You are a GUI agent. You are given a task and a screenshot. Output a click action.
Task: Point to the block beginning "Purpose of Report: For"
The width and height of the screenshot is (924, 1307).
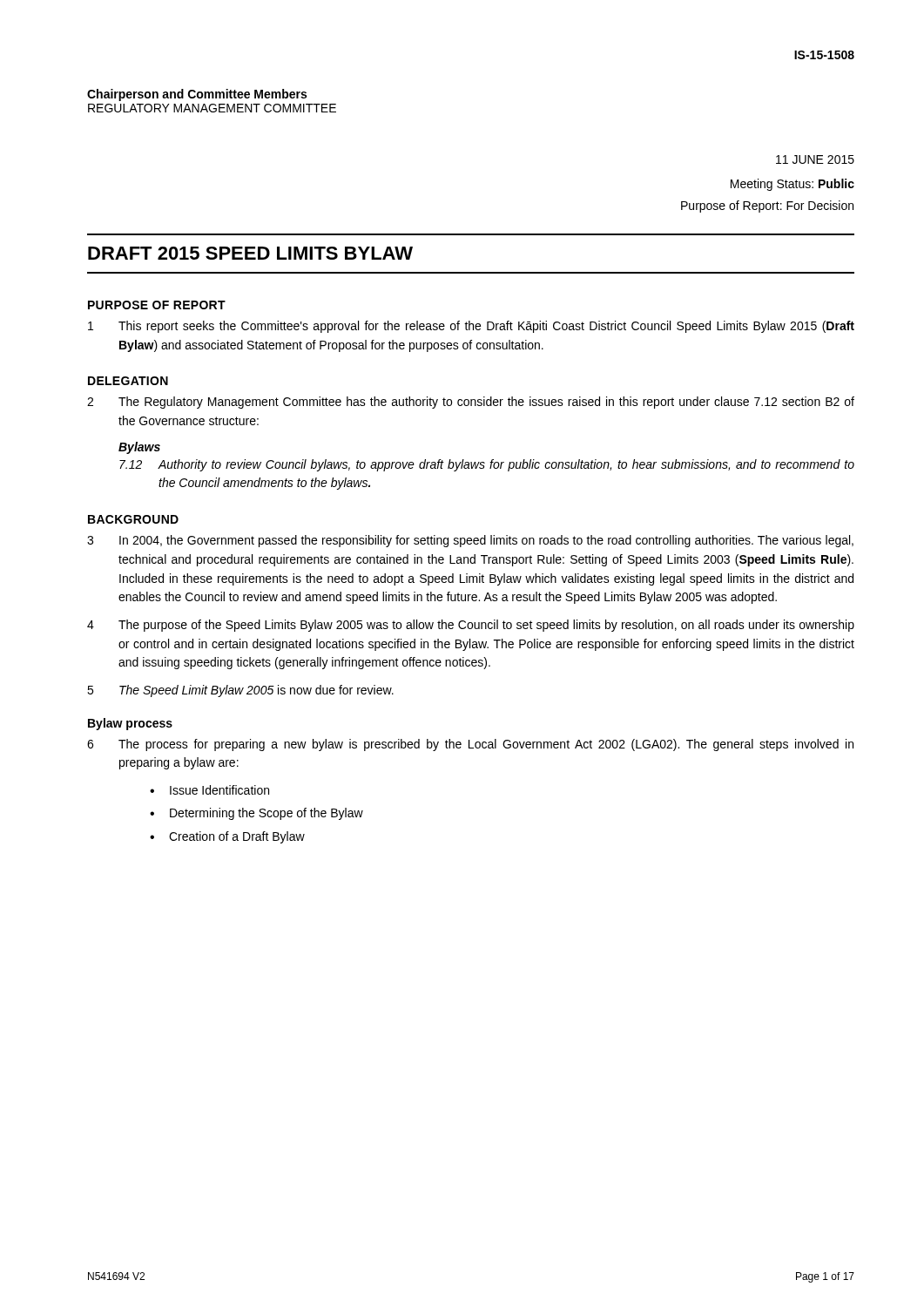767,206
